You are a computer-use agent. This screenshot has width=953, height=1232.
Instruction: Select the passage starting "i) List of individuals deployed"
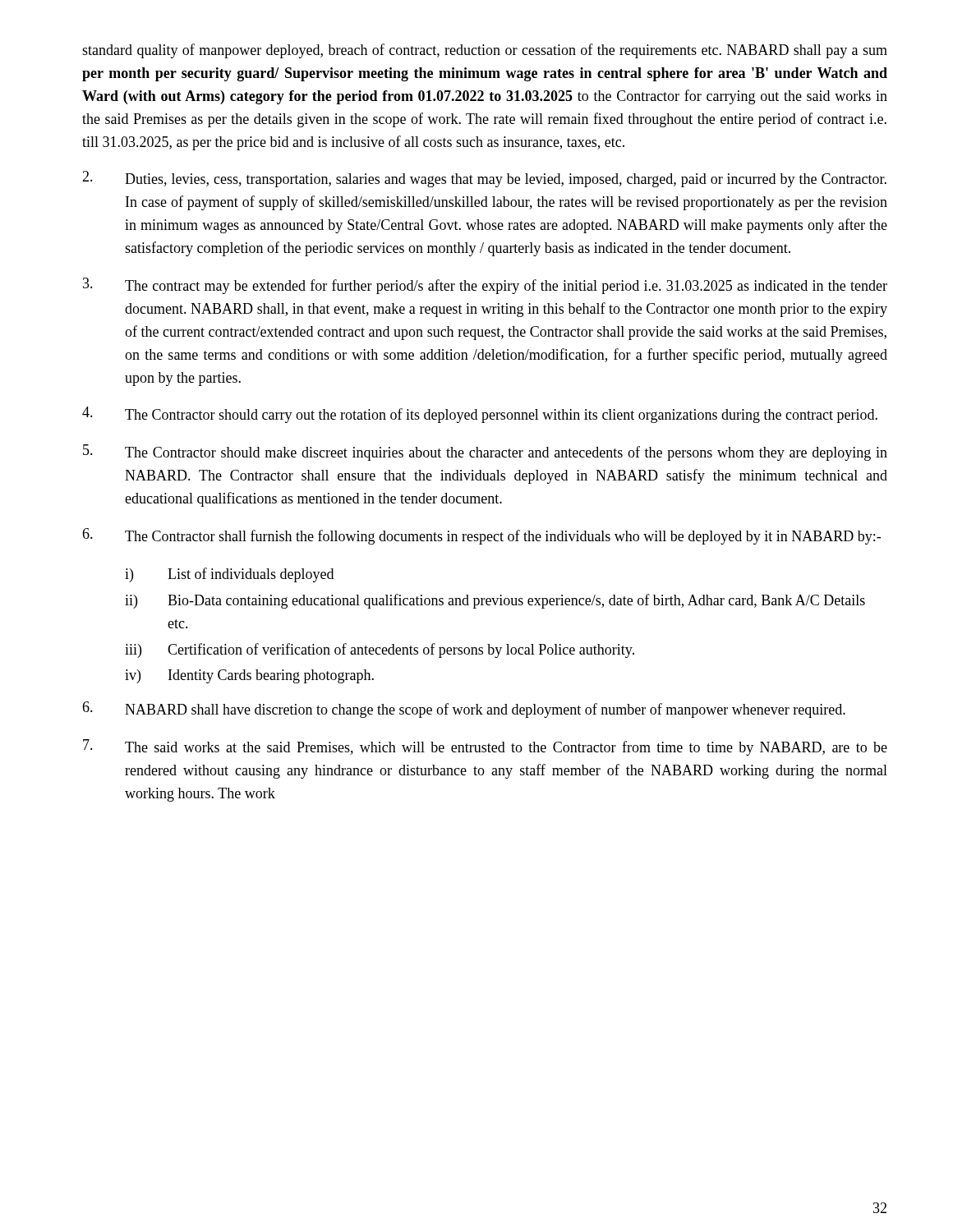[x=229, y=575]
